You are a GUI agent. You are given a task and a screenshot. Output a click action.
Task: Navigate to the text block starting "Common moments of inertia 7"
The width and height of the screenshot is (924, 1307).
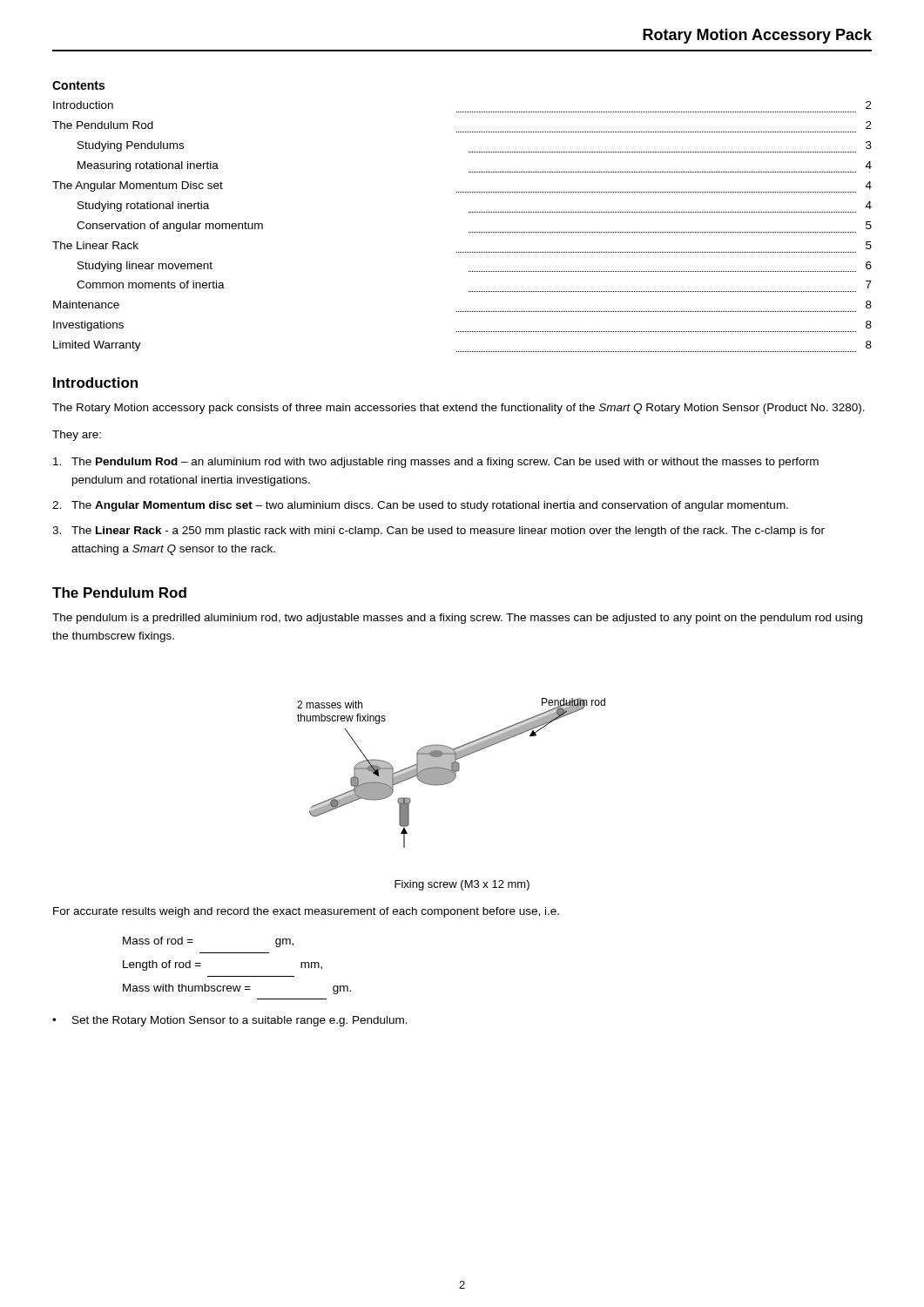pos(474,286)
